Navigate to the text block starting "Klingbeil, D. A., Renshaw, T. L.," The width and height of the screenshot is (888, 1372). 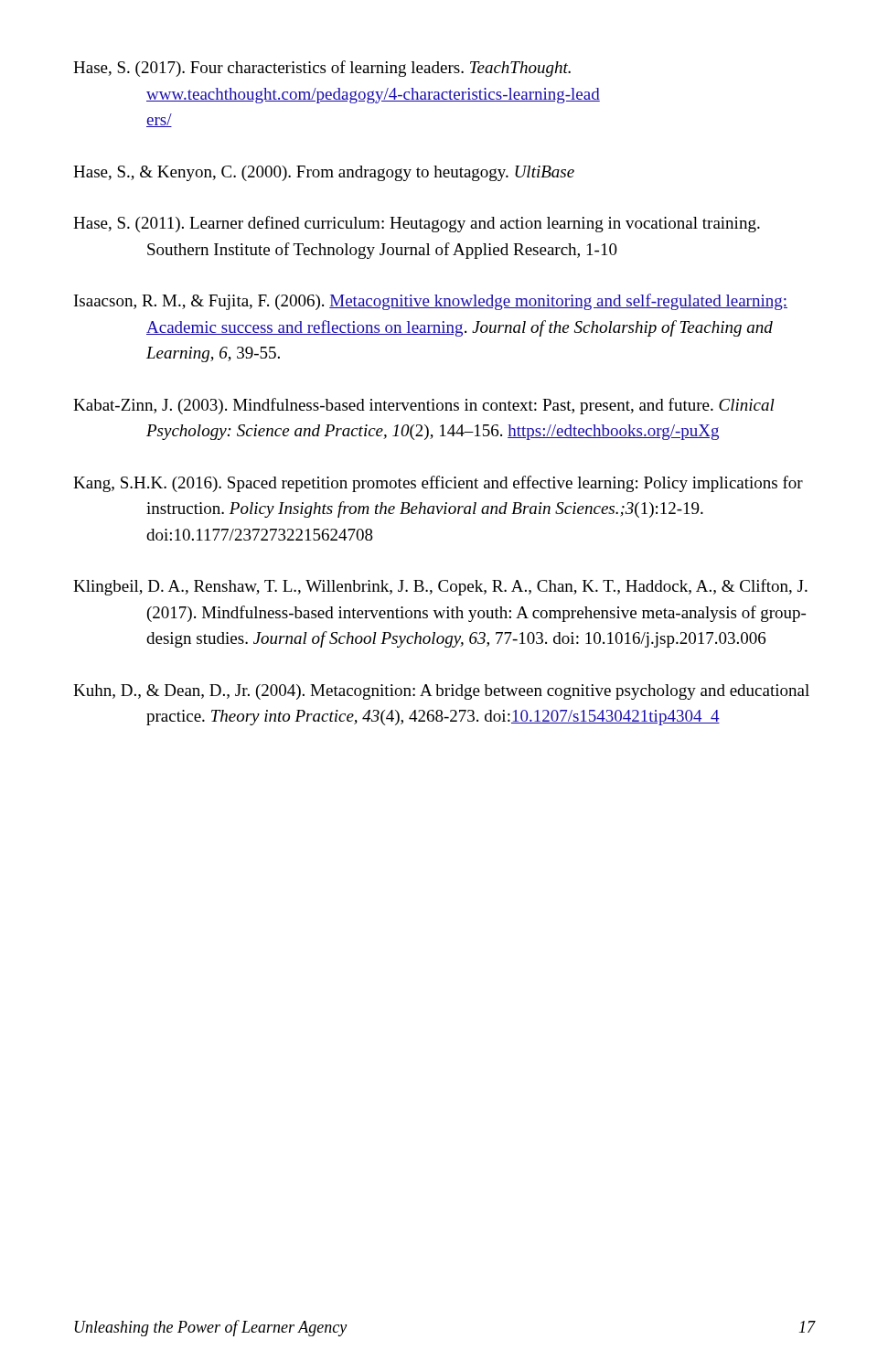point(441,612)
